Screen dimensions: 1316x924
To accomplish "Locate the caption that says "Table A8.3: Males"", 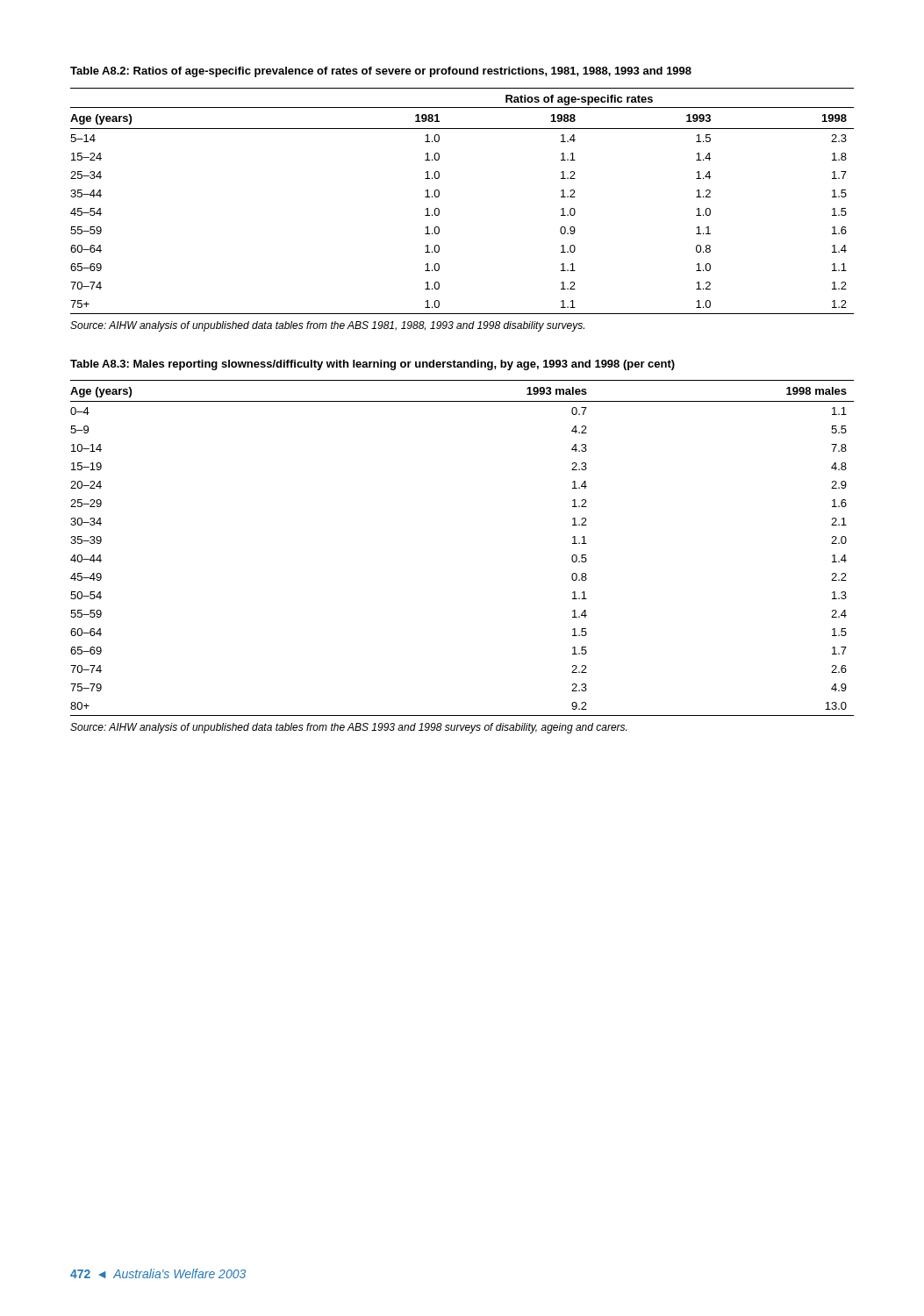I will click(373, 363).
